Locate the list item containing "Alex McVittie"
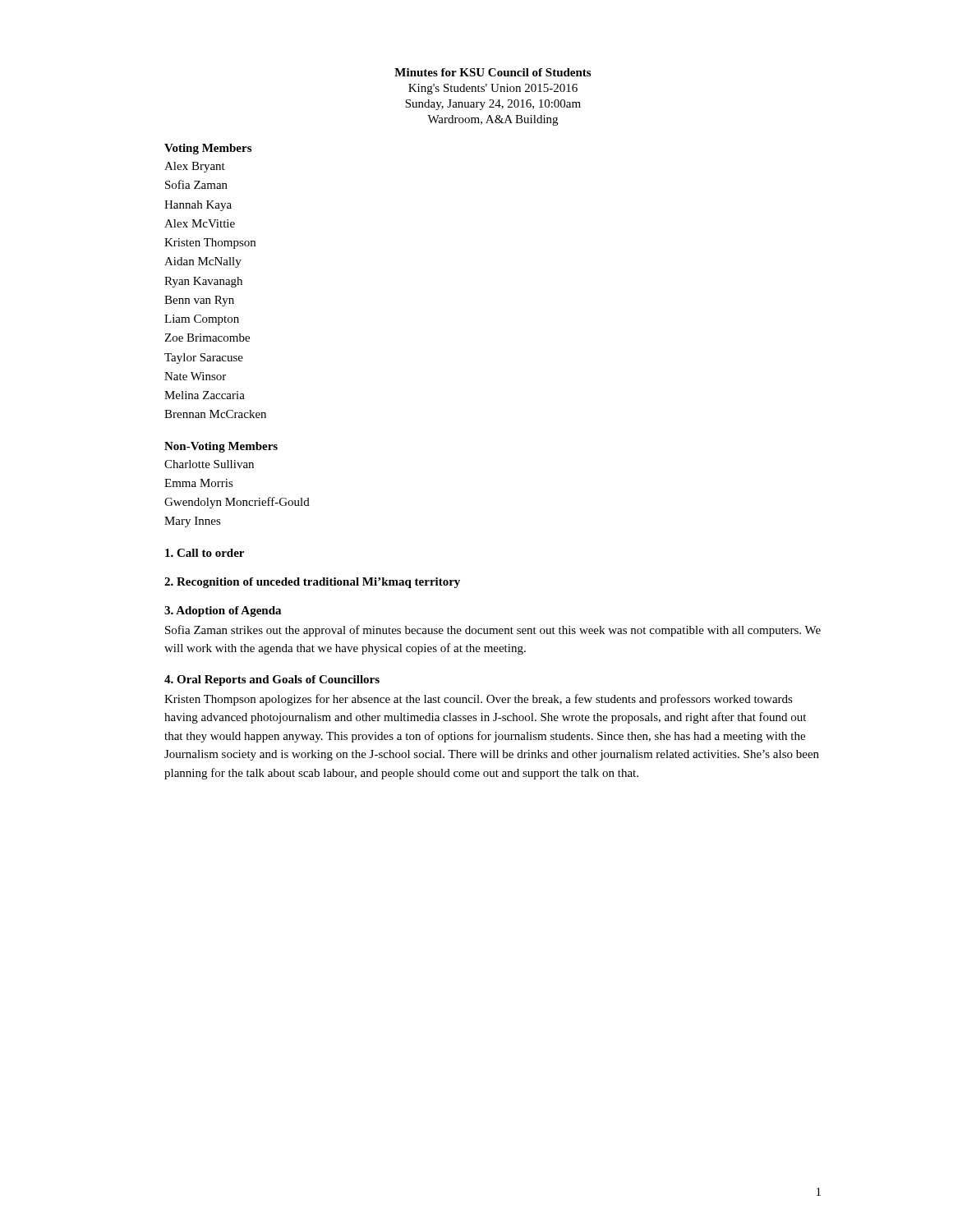 pos(200,223)
